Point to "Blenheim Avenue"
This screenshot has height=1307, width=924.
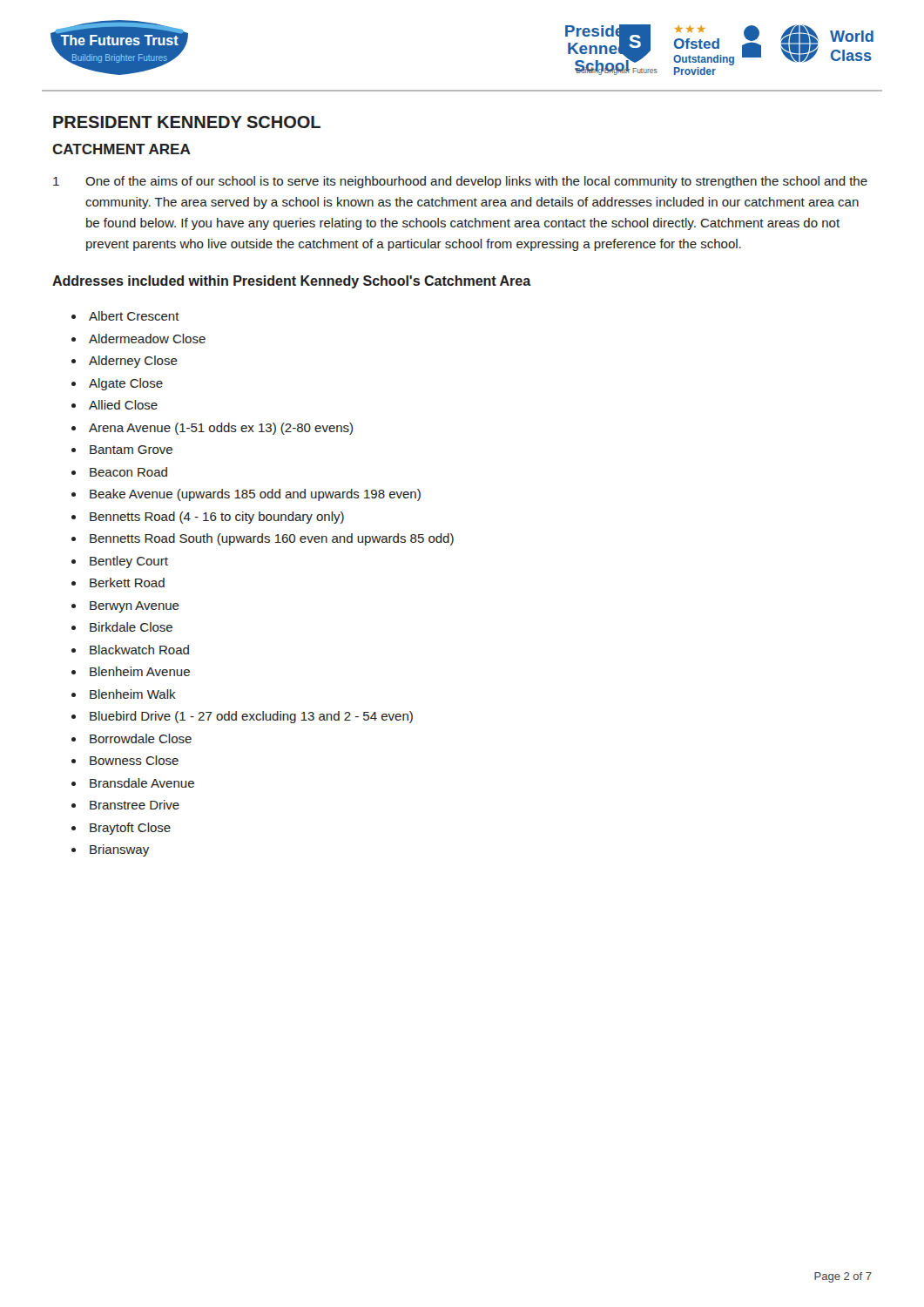click(140, 671)
